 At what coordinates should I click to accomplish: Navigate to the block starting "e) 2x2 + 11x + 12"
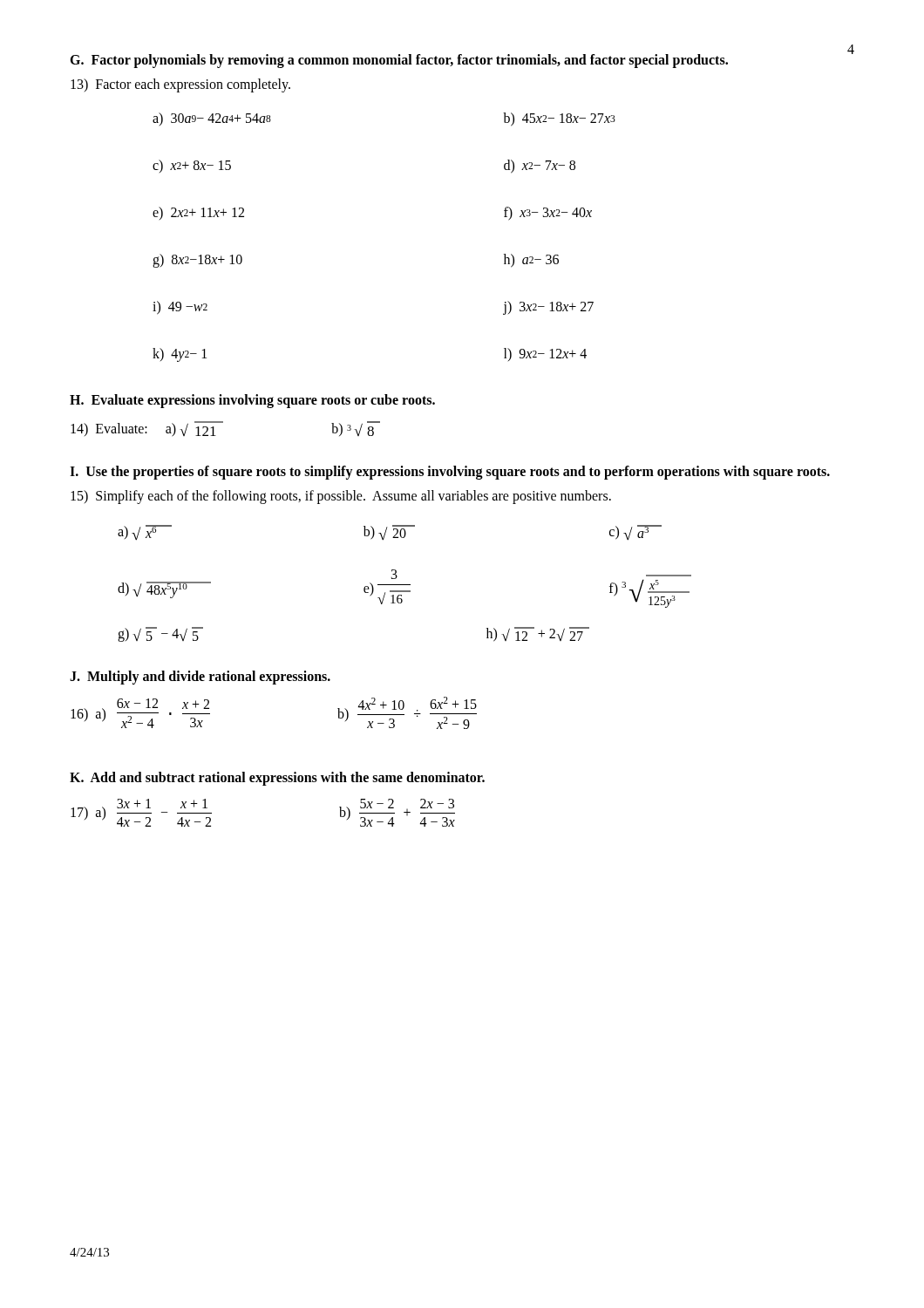[x=199, y=213]
